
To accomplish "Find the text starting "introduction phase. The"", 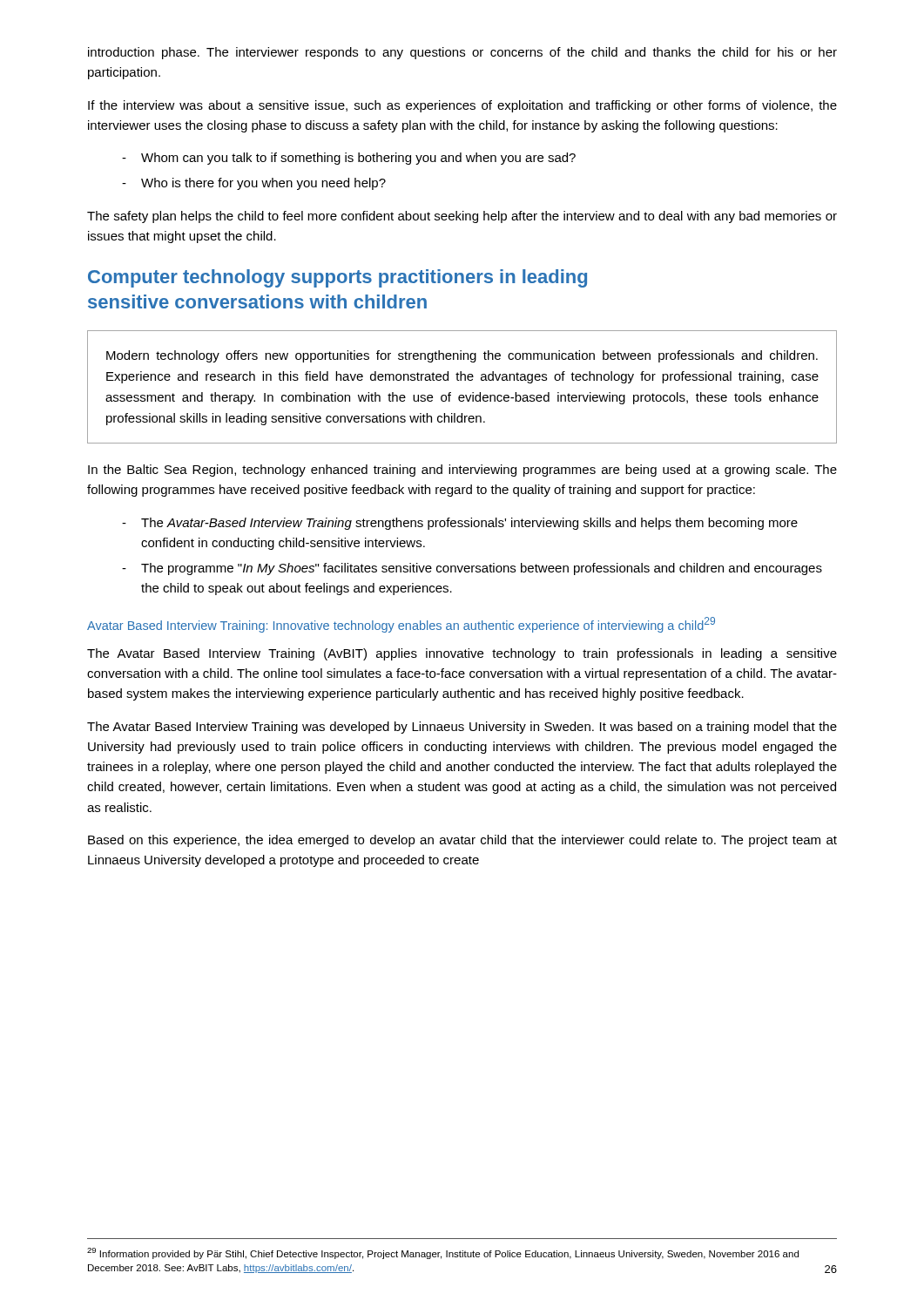I will click(462, 62).
